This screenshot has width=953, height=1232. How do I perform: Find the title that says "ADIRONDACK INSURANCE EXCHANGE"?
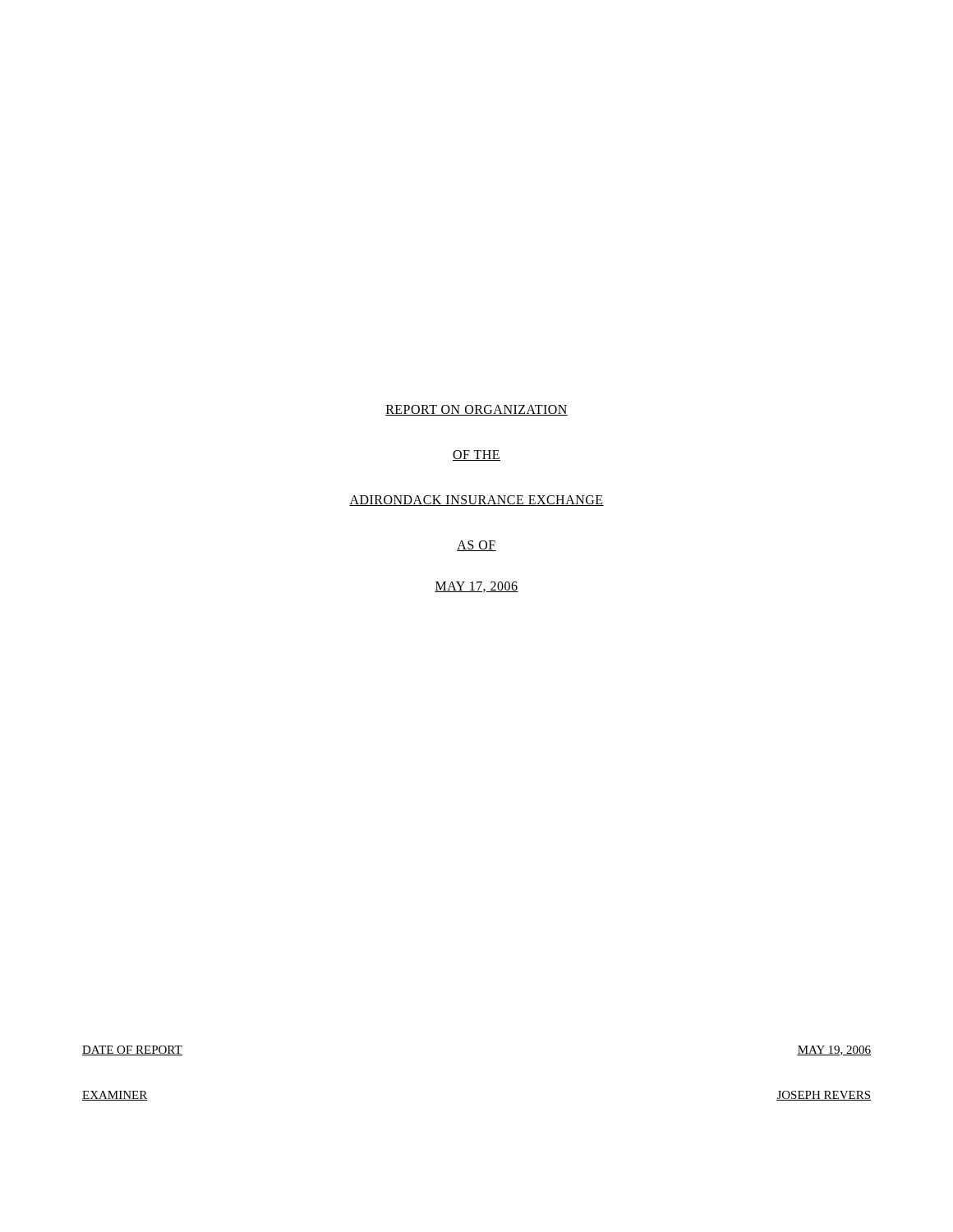(476, 500)
